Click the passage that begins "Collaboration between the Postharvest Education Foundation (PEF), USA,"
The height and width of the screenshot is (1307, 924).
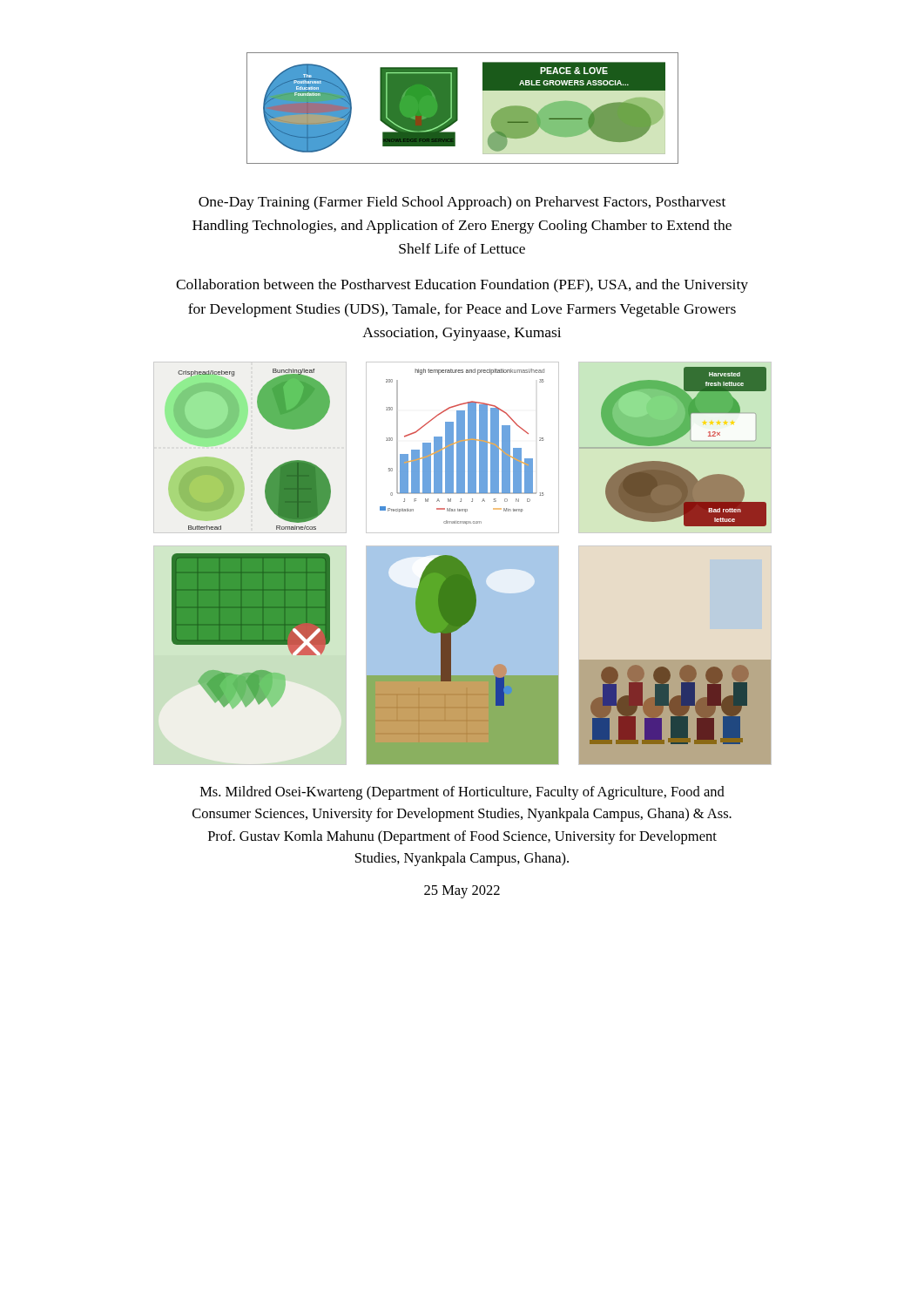(462, 308)
